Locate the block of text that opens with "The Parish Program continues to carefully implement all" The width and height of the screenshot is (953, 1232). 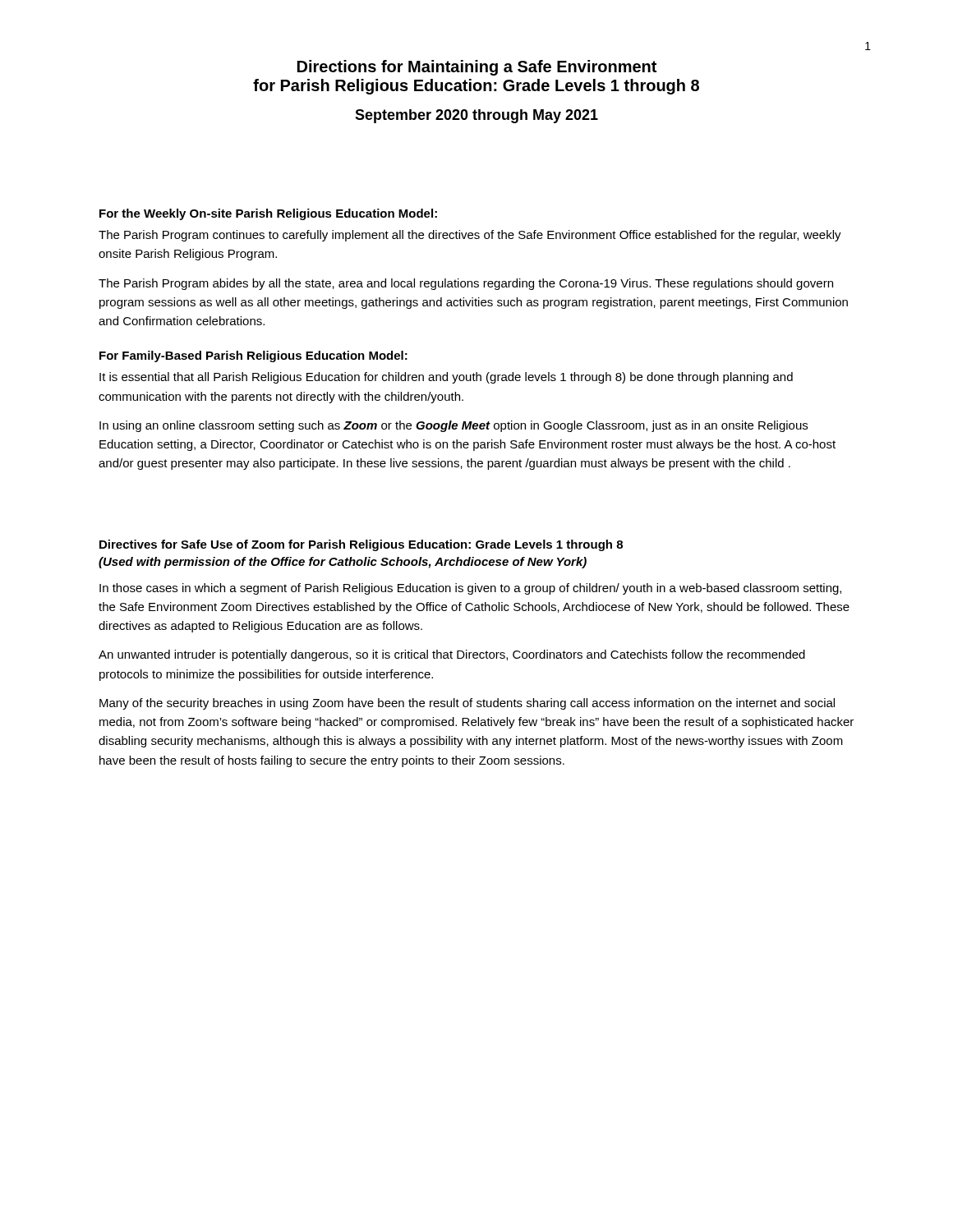(x=470, y=244)
